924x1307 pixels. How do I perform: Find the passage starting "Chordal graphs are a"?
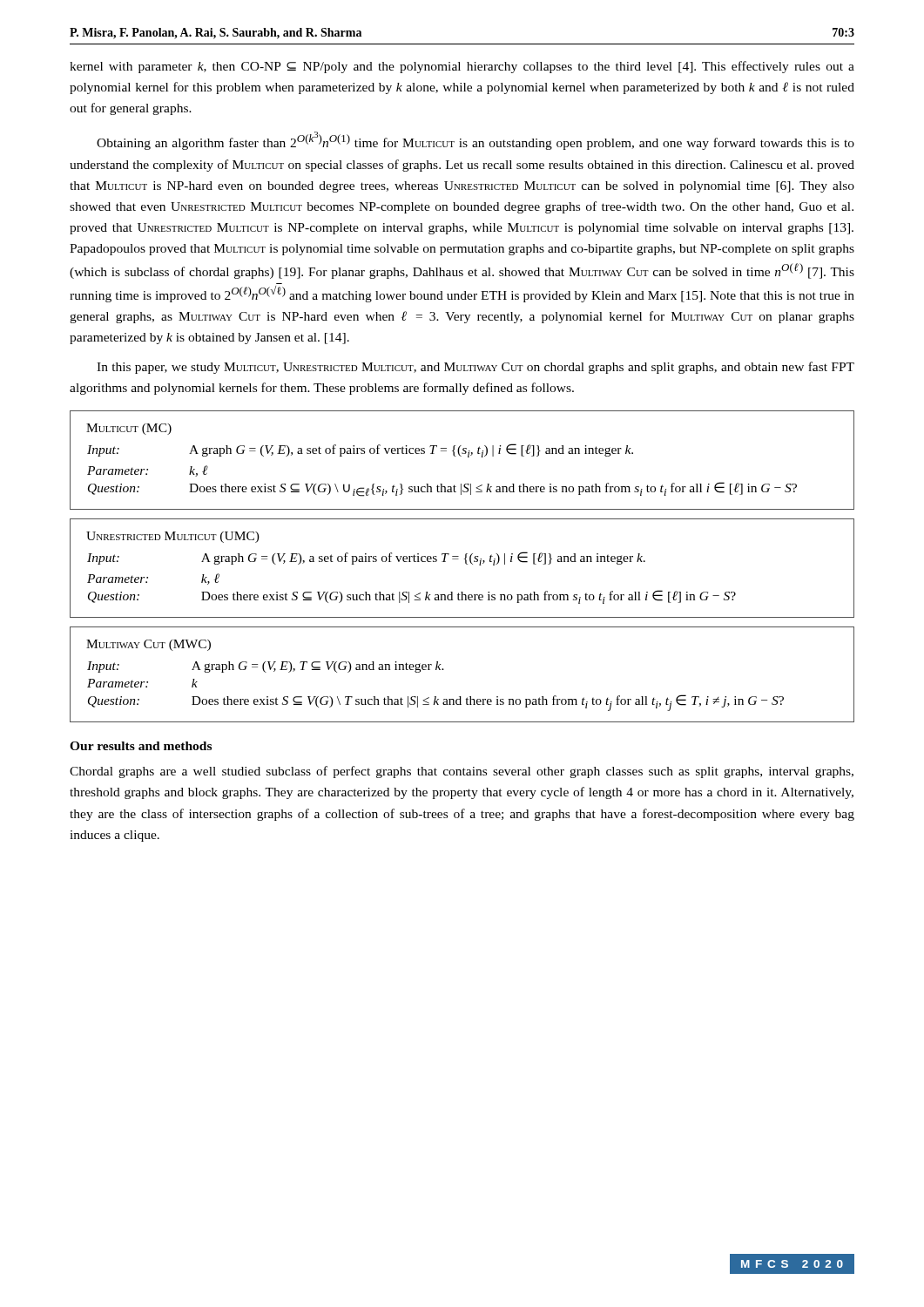click(462, 803)
